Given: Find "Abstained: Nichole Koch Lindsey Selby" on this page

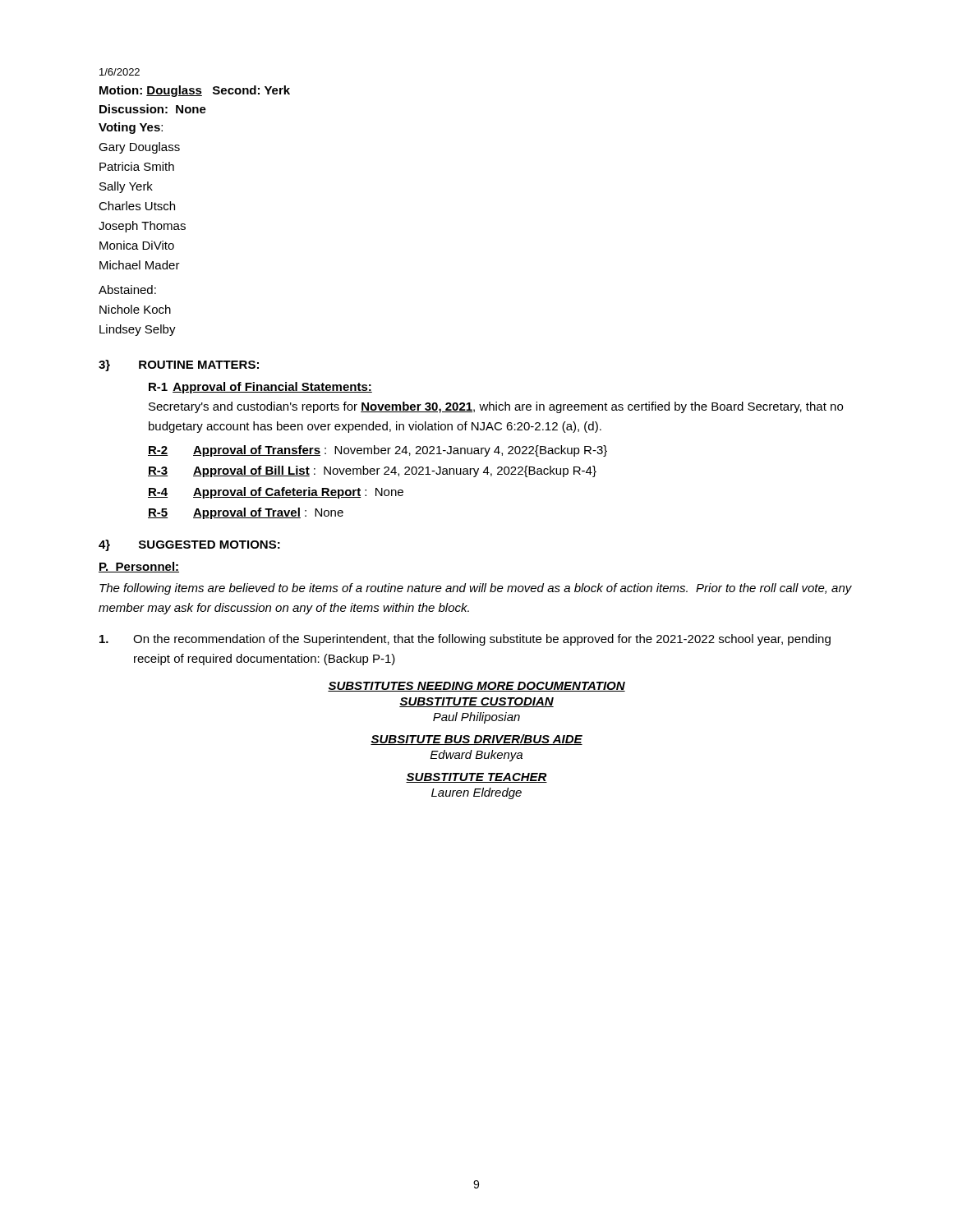Looking at the screenshot, I should coord(137,309).
